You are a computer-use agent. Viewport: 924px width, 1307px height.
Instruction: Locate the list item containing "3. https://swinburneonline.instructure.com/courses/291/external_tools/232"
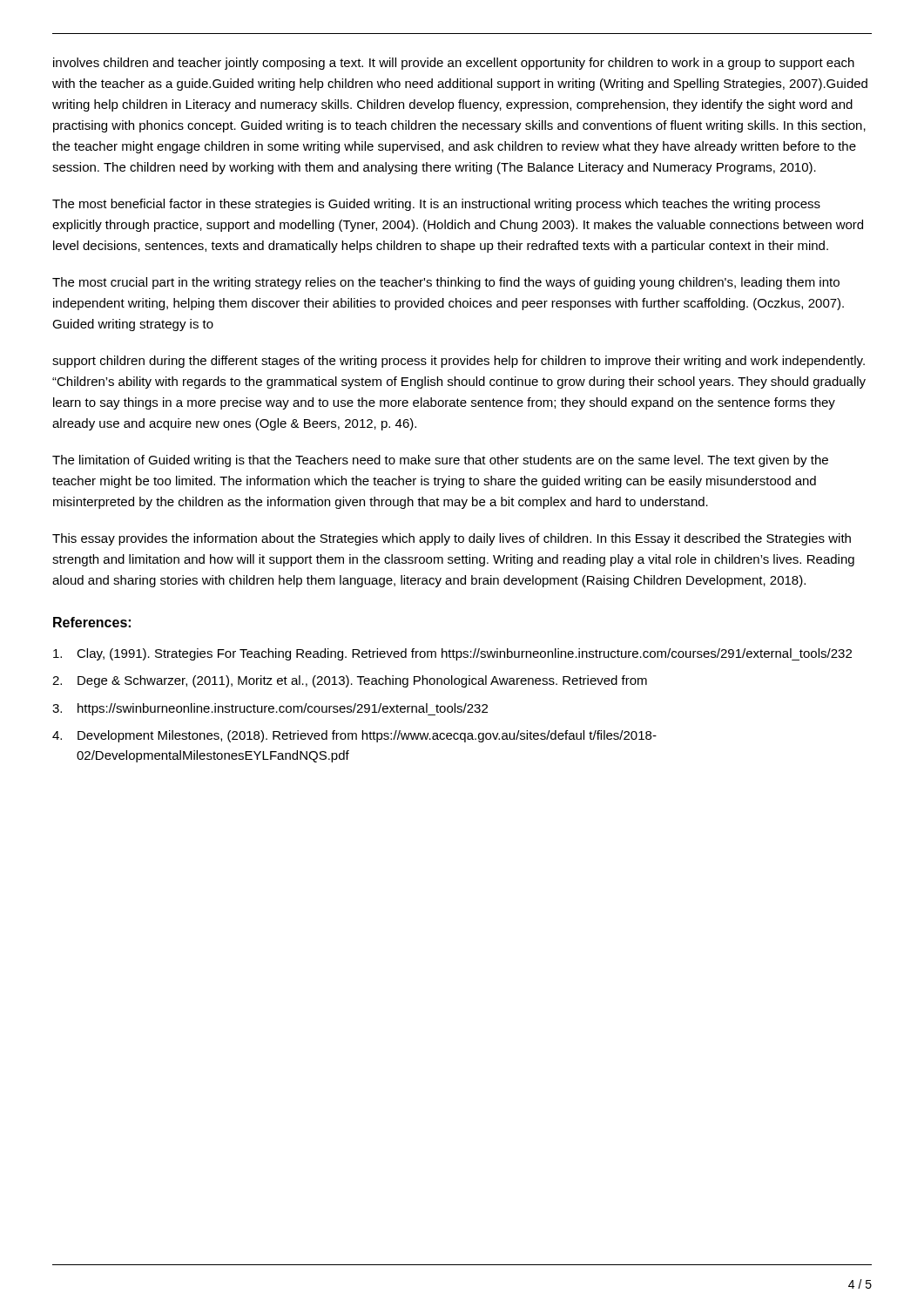(462, 708)
